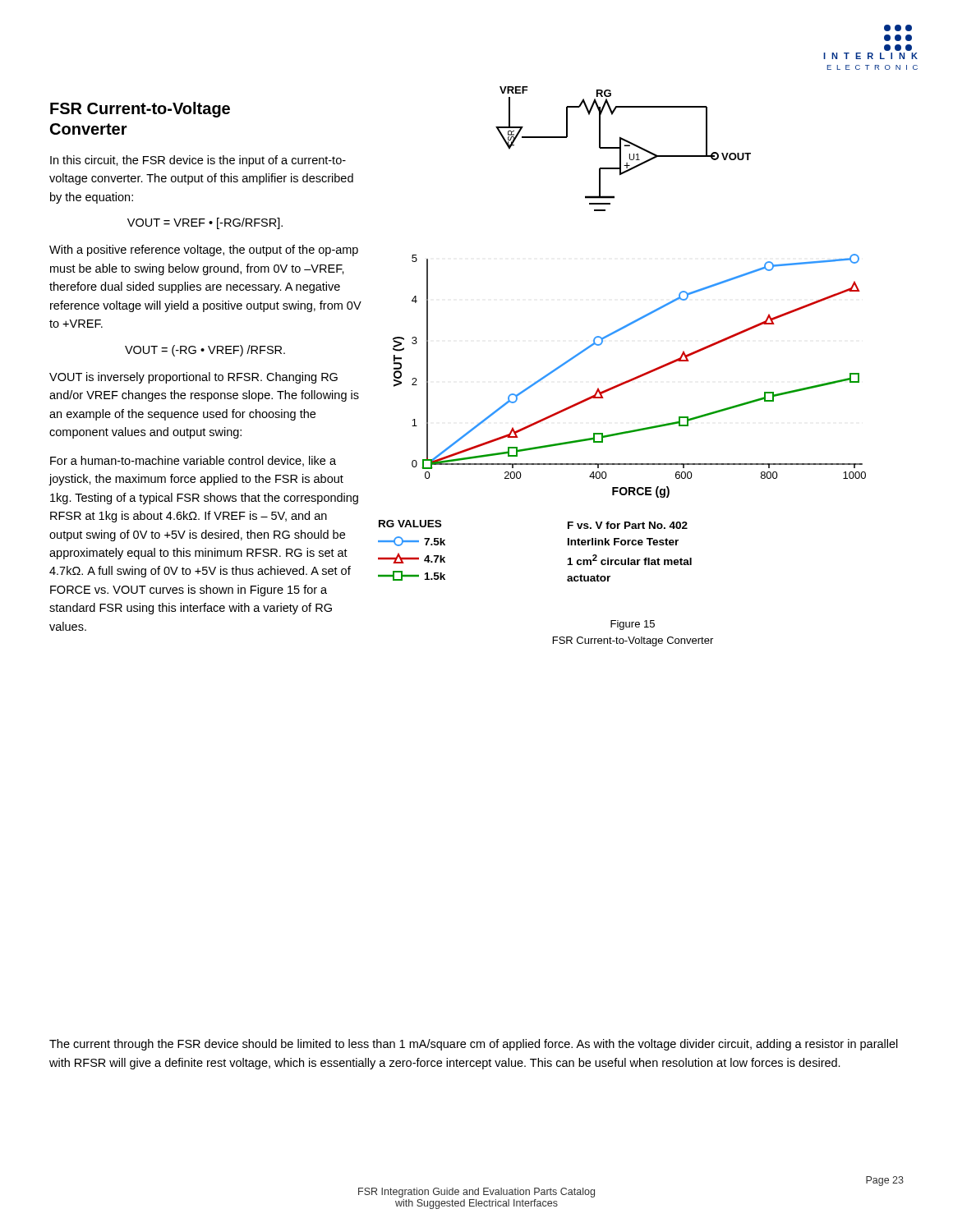Select the schematic
953x1232 pixels.
(x=641, y=166)
